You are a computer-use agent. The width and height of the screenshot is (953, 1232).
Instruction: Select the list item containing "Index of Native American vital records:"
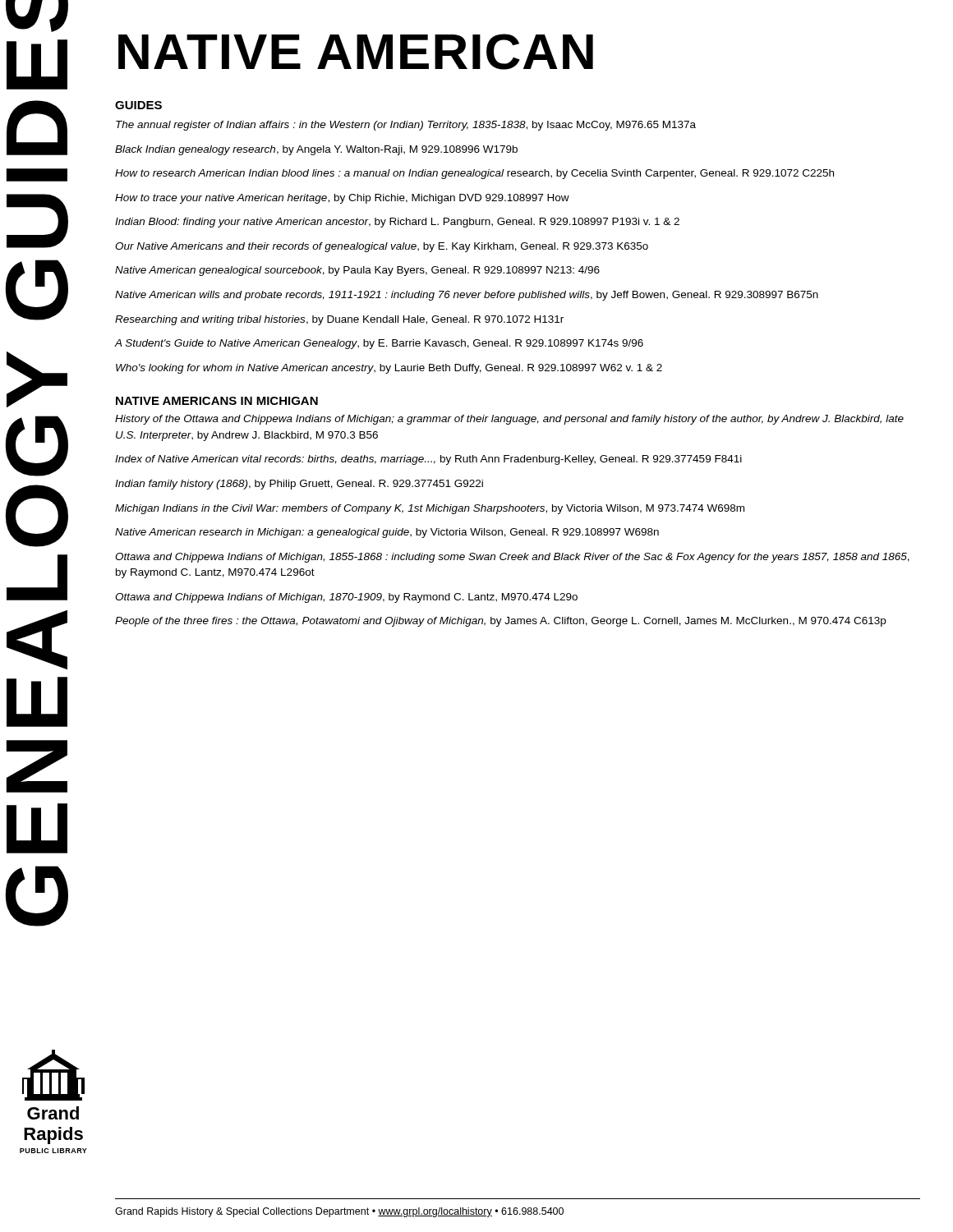click(x=429, y=459)
